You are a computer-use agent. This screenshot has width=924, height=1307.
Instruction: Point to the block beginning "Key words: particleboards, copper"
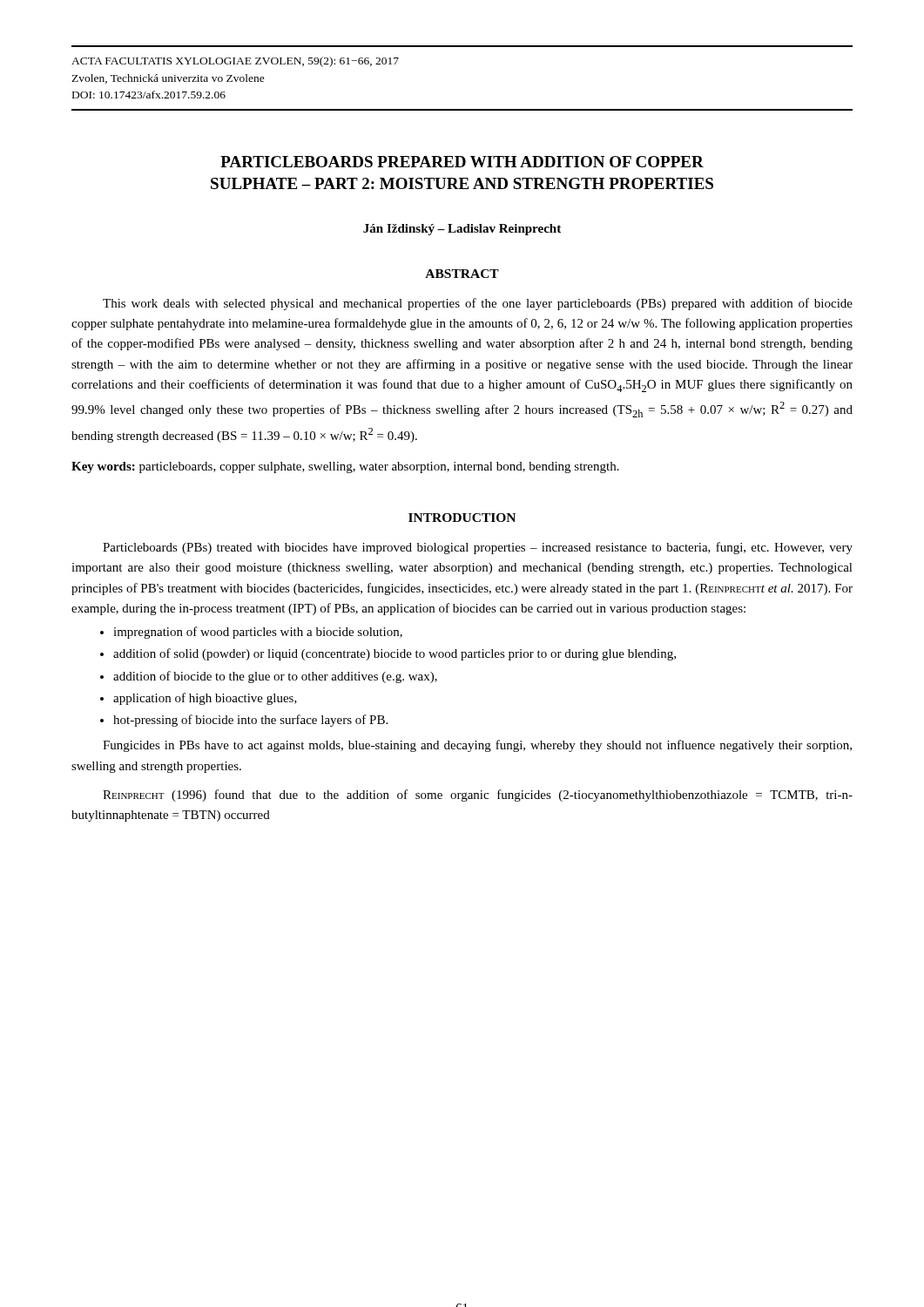[x=345, y=466]
